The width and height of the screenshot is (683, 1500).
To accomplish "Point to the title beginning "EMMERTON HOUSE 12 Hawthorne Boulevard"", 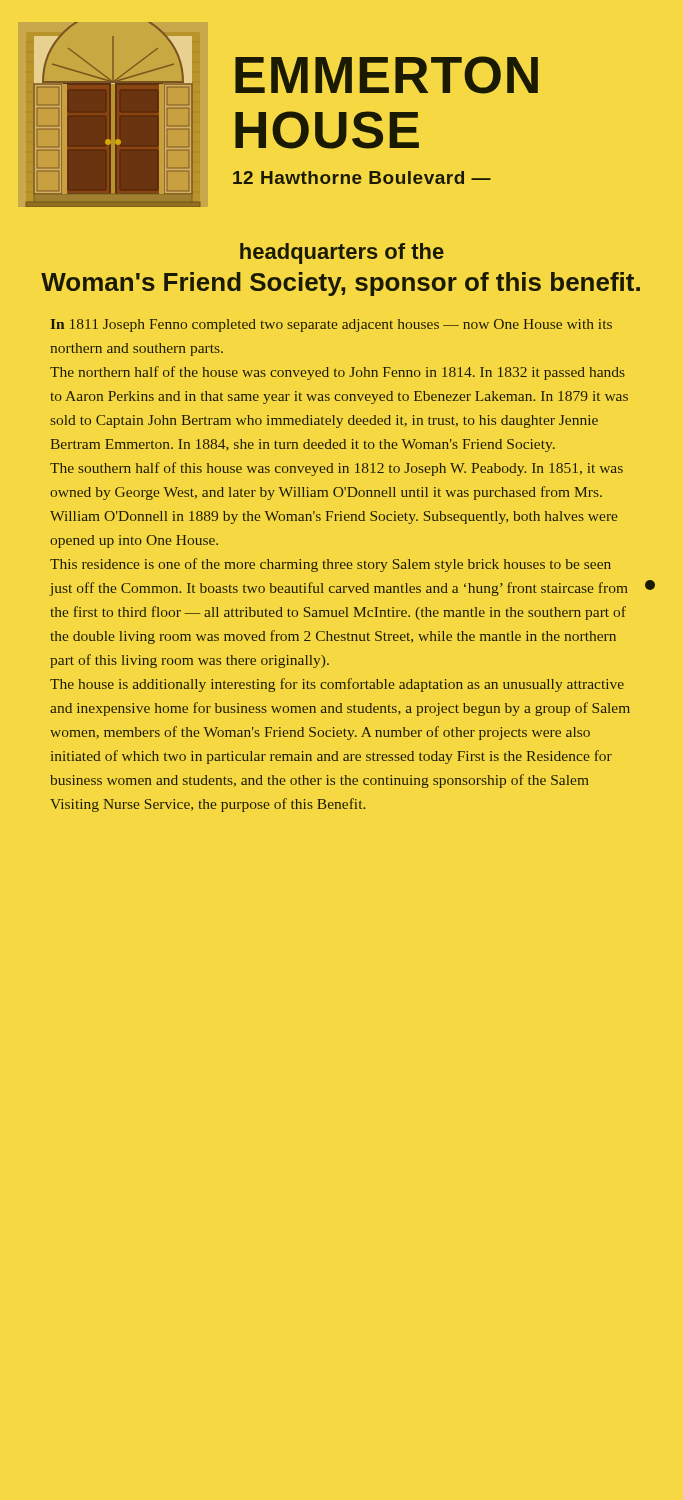I will point(387,118).
